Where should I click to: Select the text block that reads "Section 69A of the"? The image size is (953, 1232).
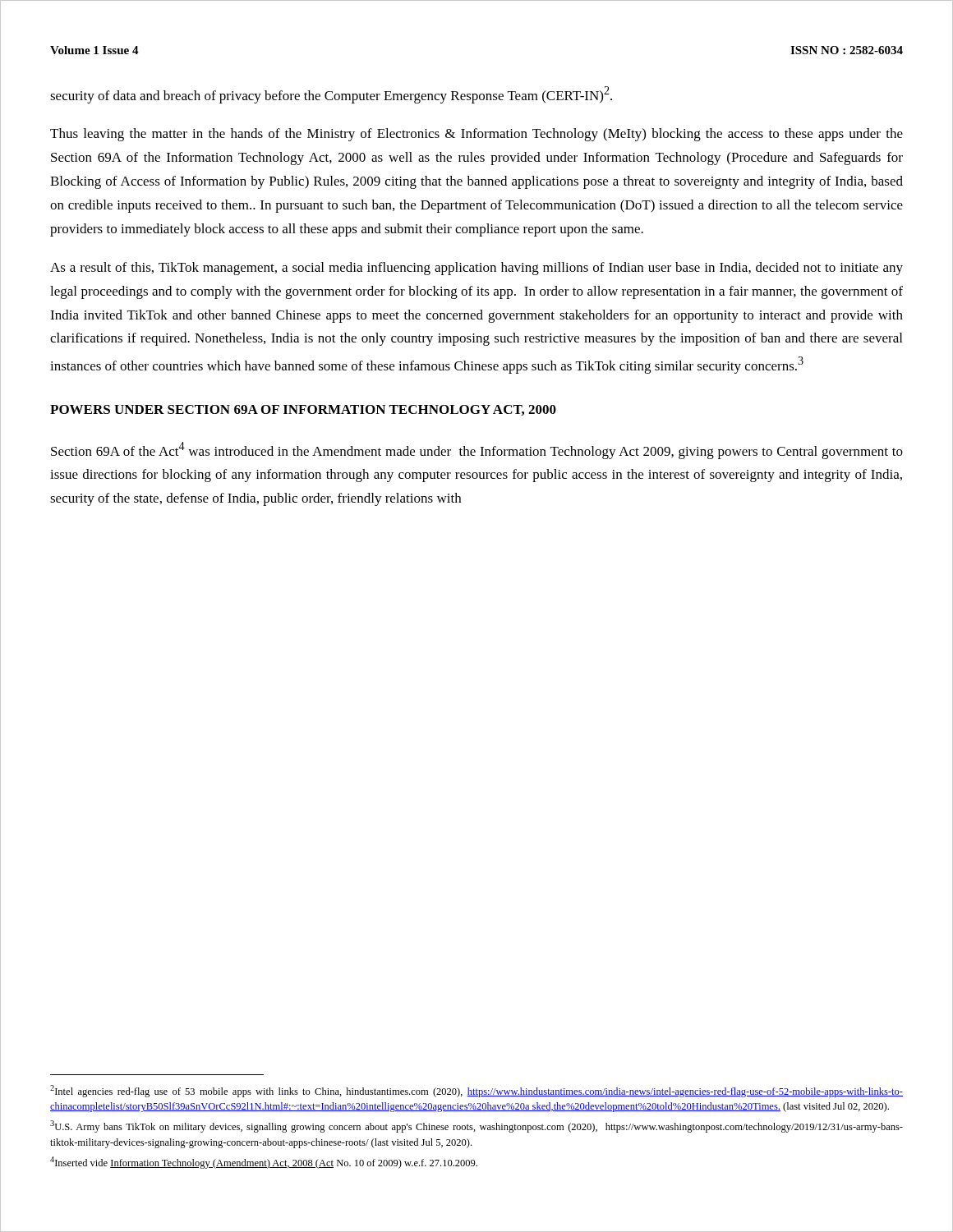pyautogui.click(x=476, y=473)
